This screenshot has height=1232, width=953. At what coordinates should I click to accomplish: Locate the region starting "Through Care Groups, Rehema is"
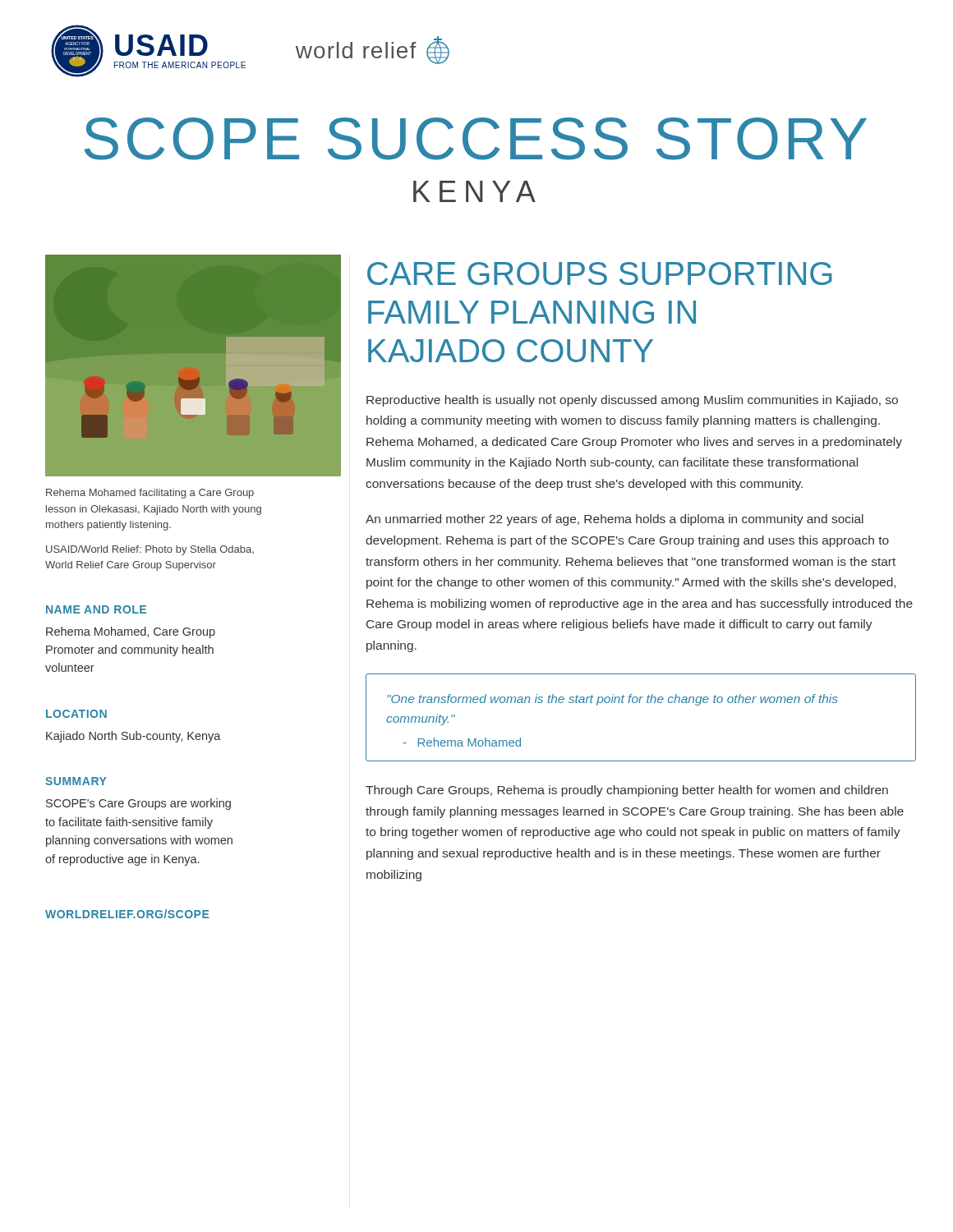pyautogui.click(x=635, y=832)
